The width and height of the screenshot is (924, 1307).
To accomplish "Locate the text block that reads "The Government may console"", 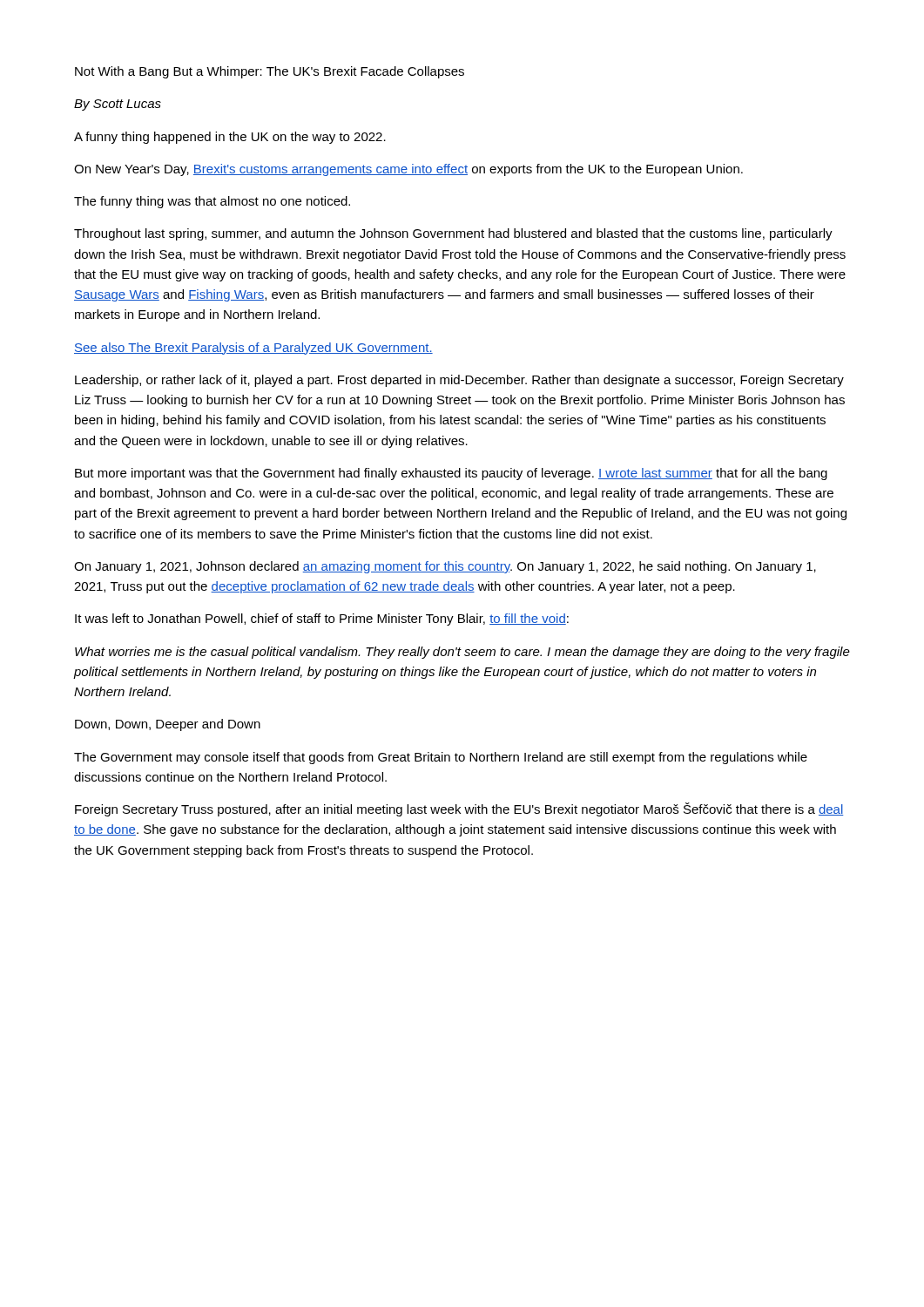I will click(x=441, y=766).
